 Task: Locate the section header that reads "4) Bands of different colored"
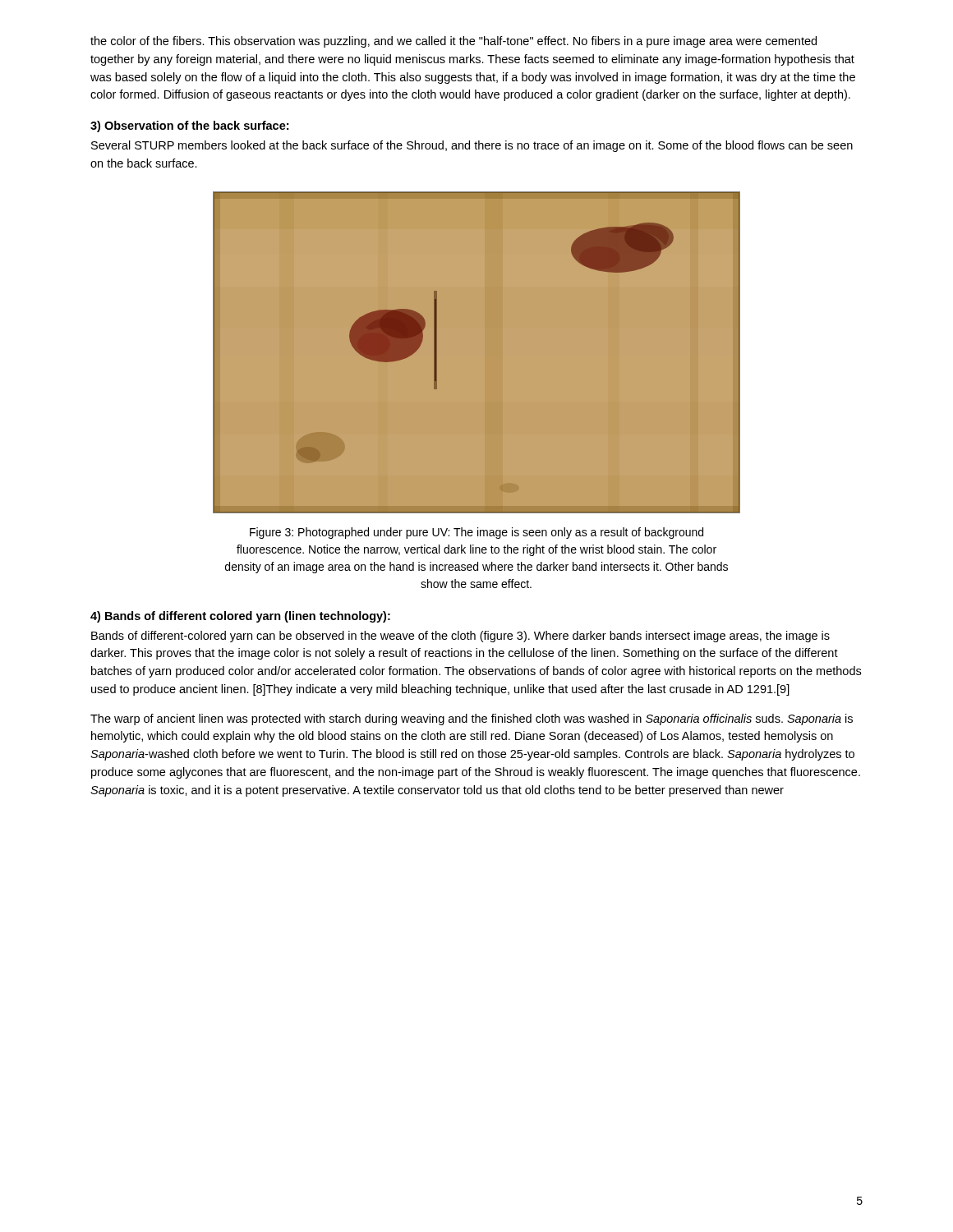pos(241,616)
